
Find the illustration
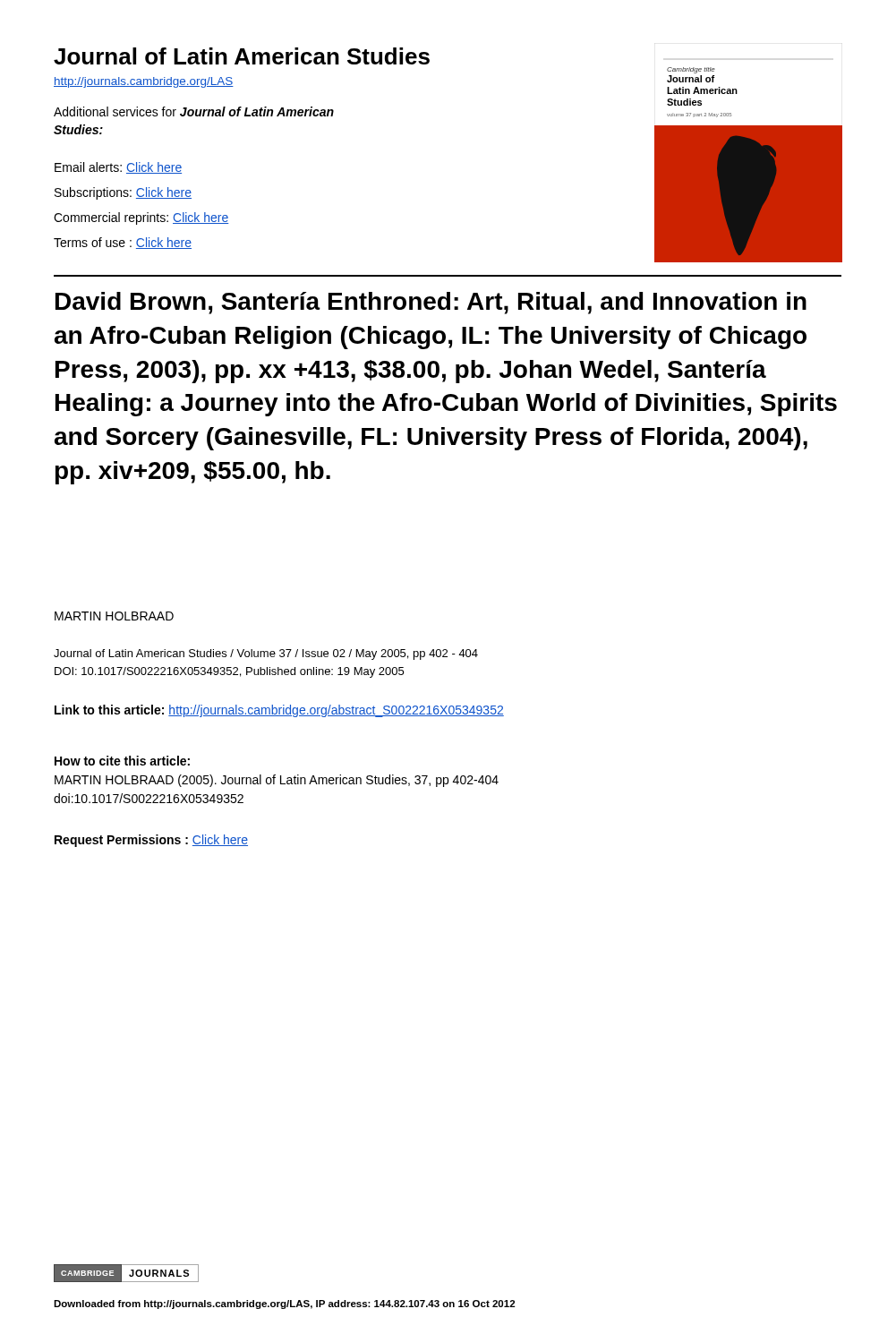748,154
